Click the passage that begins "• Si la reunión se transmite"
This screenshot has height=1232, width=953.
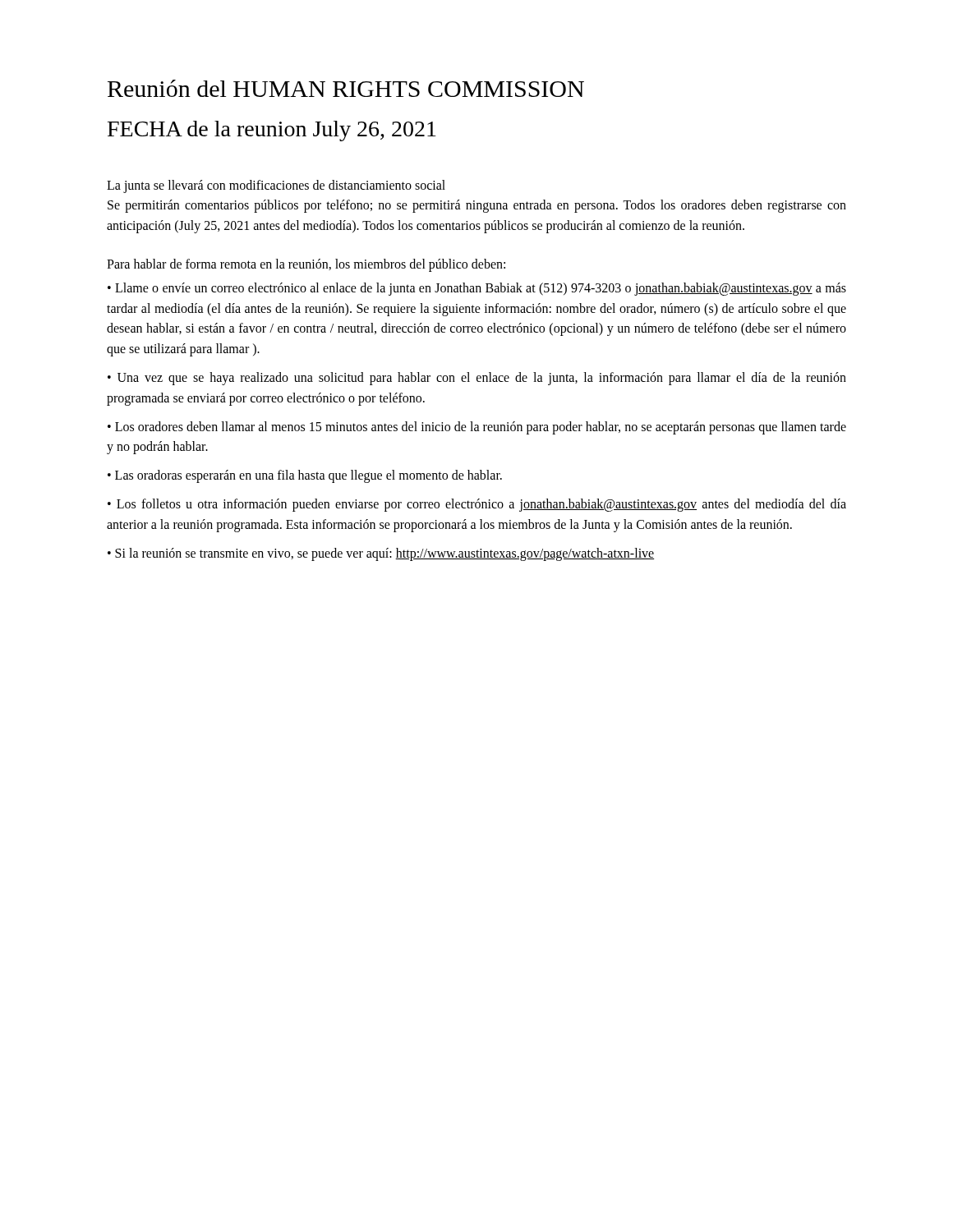(380, 553)
